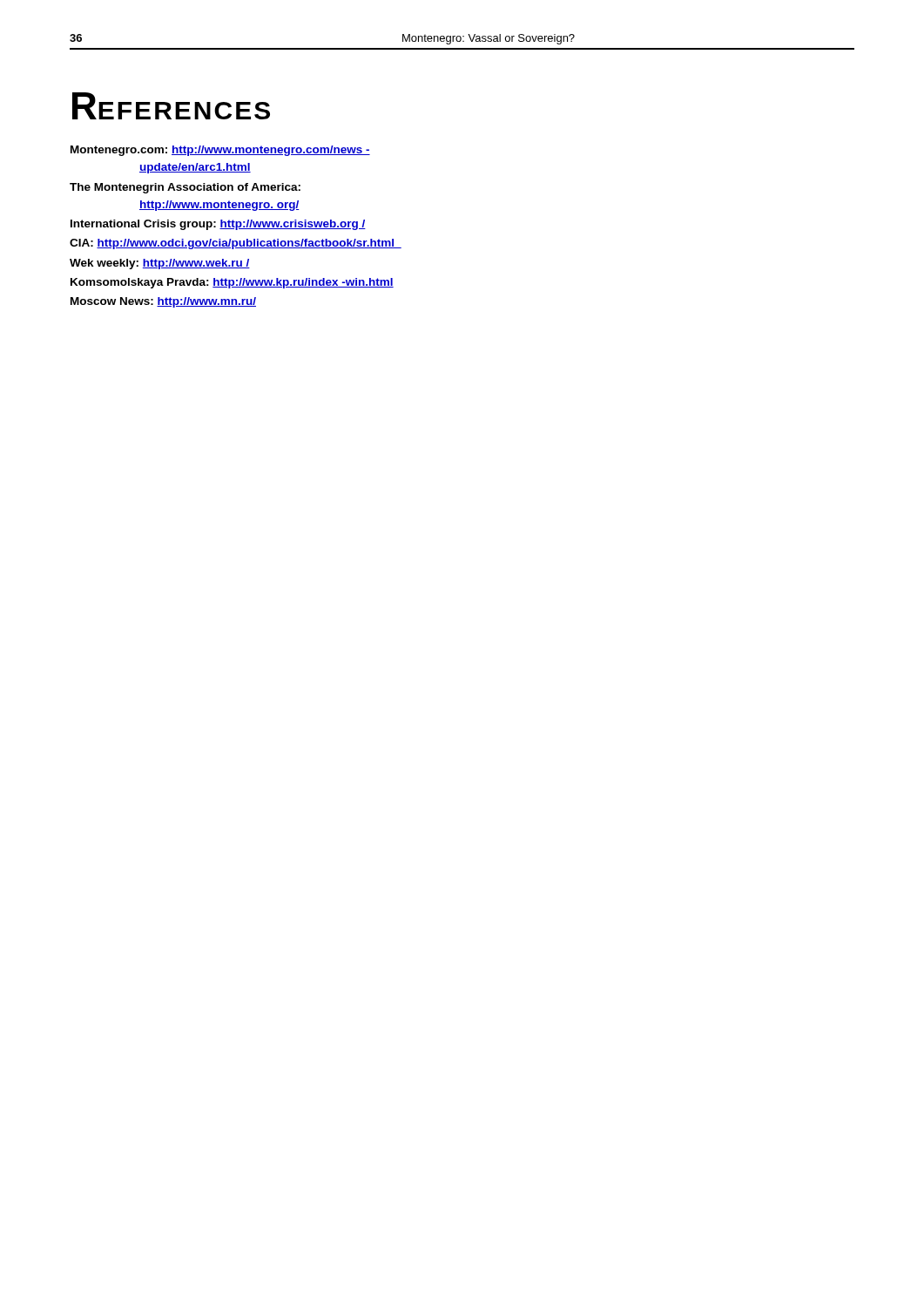Click on the list item that reads "CIA: http://www.odci.gov/cia/publications/factbook/sr.html_"
The image size is (924, 1307).
(x=235, y=243)
